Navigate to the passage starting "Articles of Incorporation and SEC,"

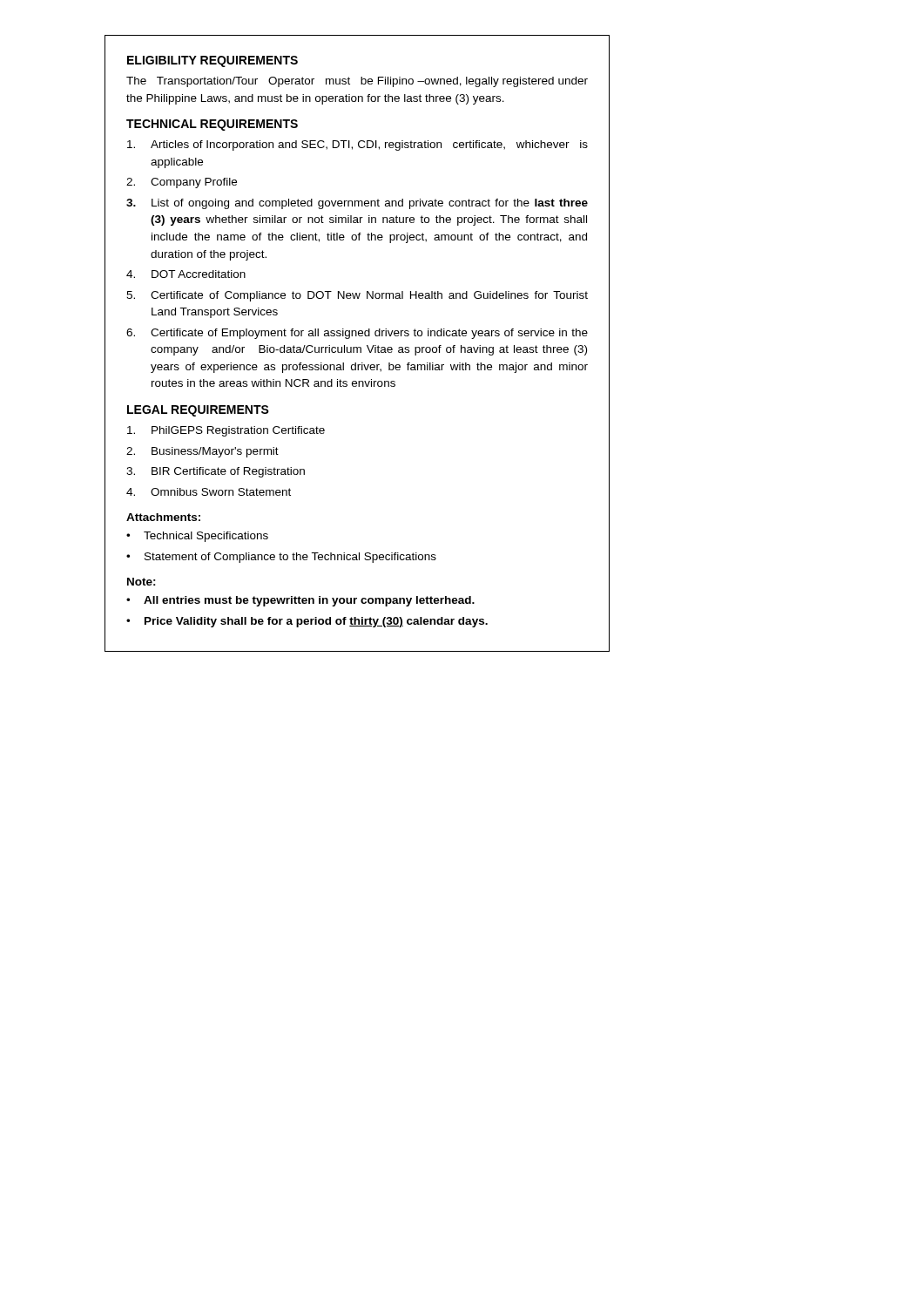[357, 153]
